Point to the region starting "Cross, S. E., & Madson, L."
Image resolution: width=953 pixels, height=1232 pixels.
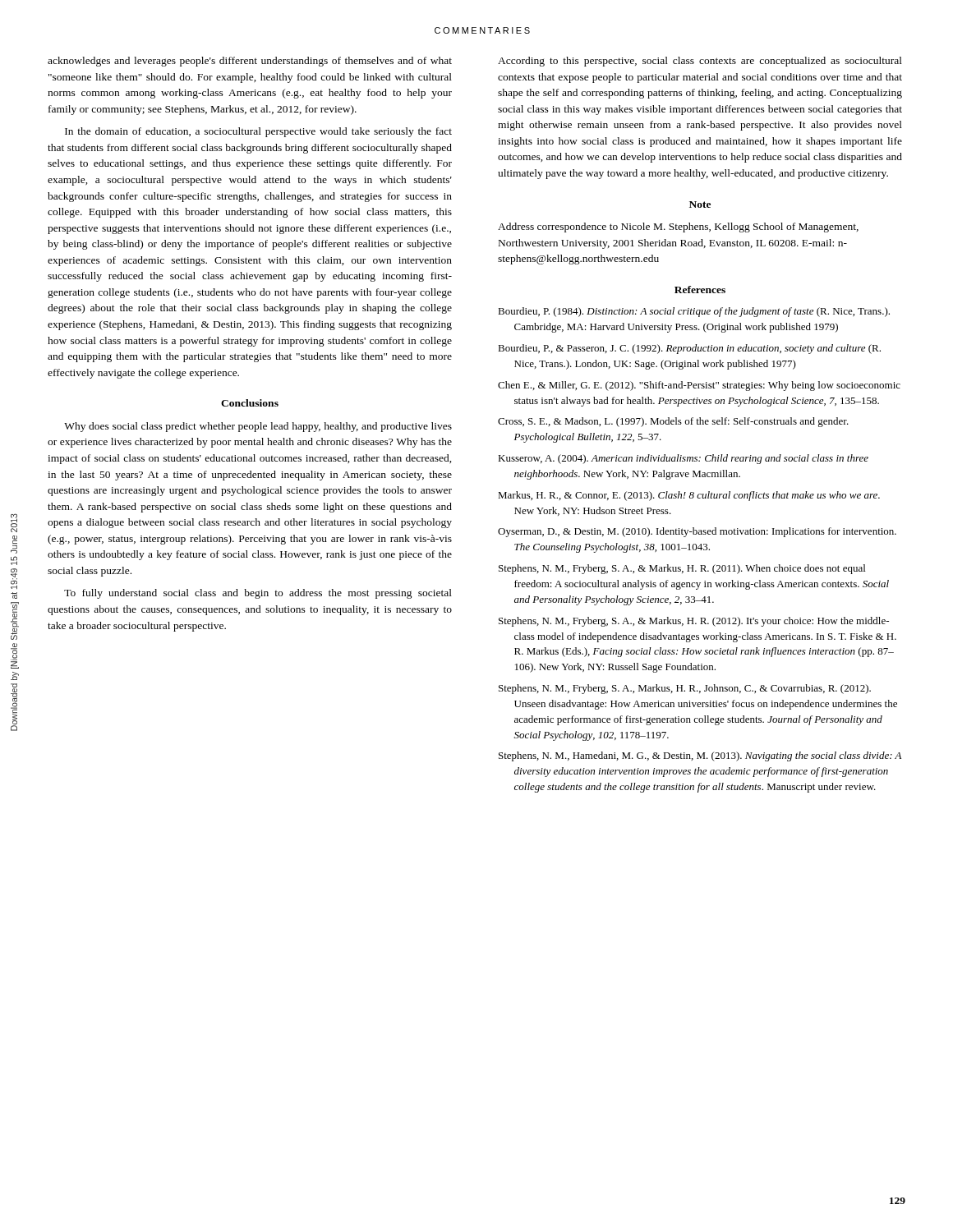[673, 429]
